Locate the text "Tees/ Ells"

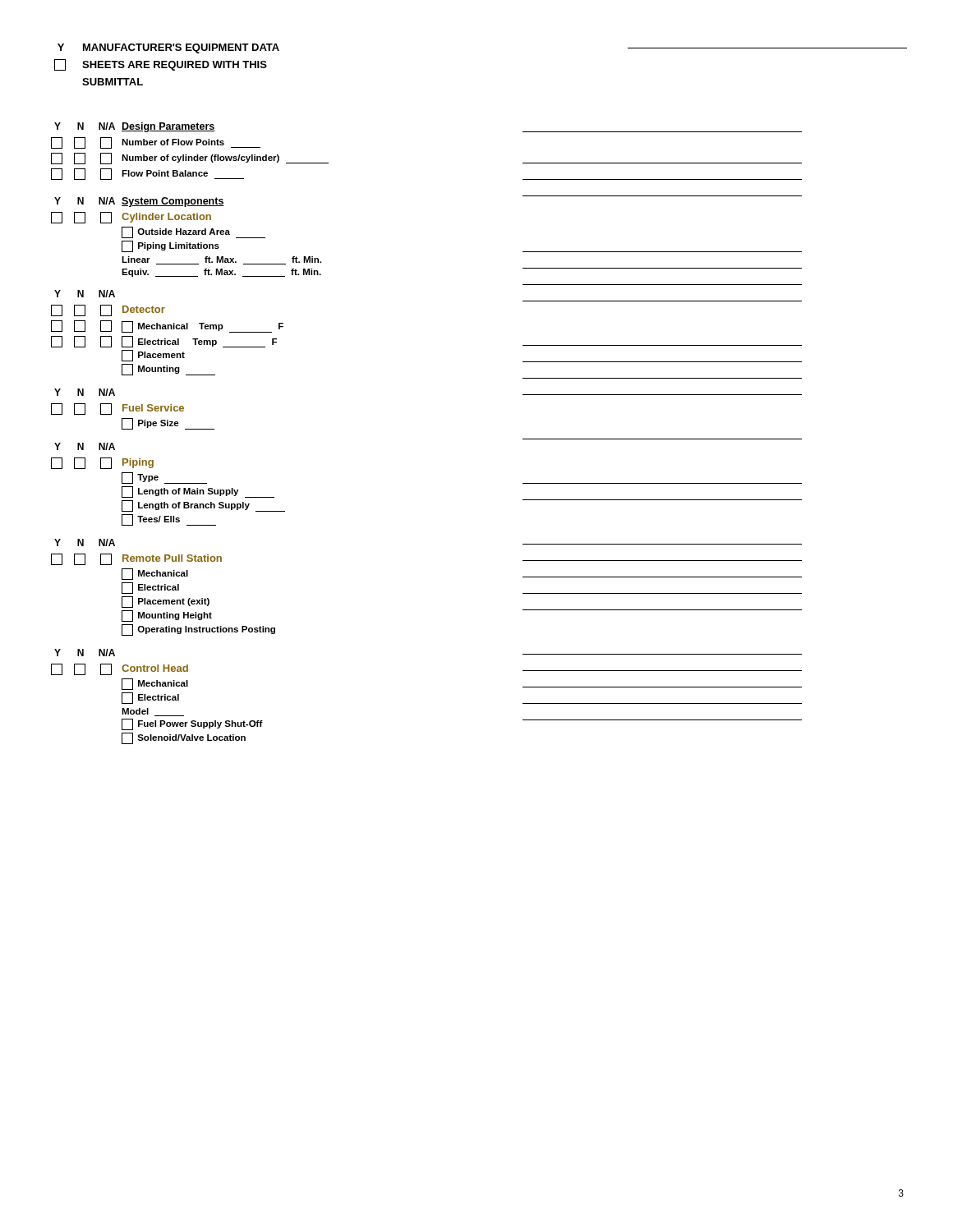(x=169, y=520)
